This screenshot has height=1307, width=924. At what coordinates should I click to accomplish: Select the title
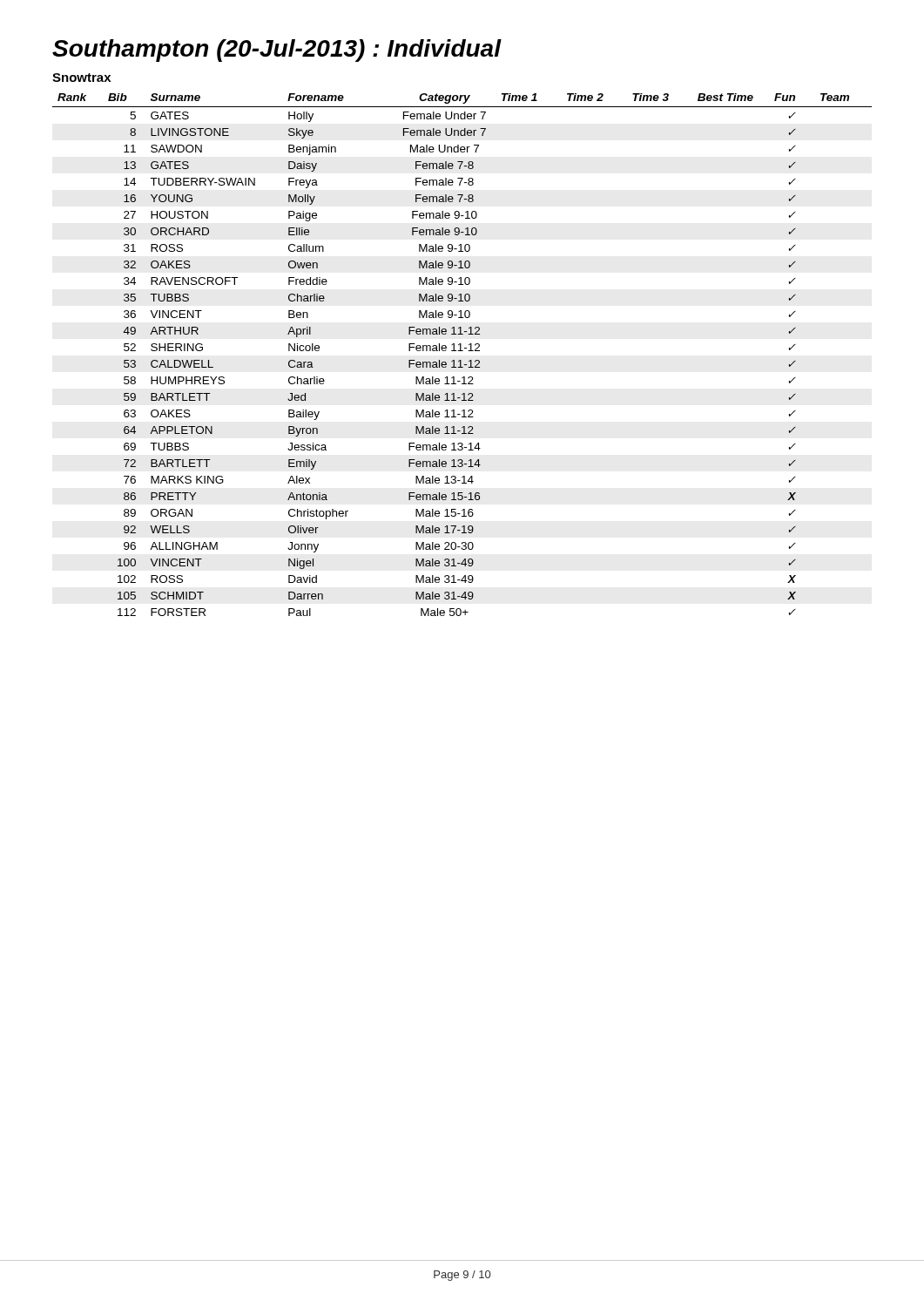(277, 48)
